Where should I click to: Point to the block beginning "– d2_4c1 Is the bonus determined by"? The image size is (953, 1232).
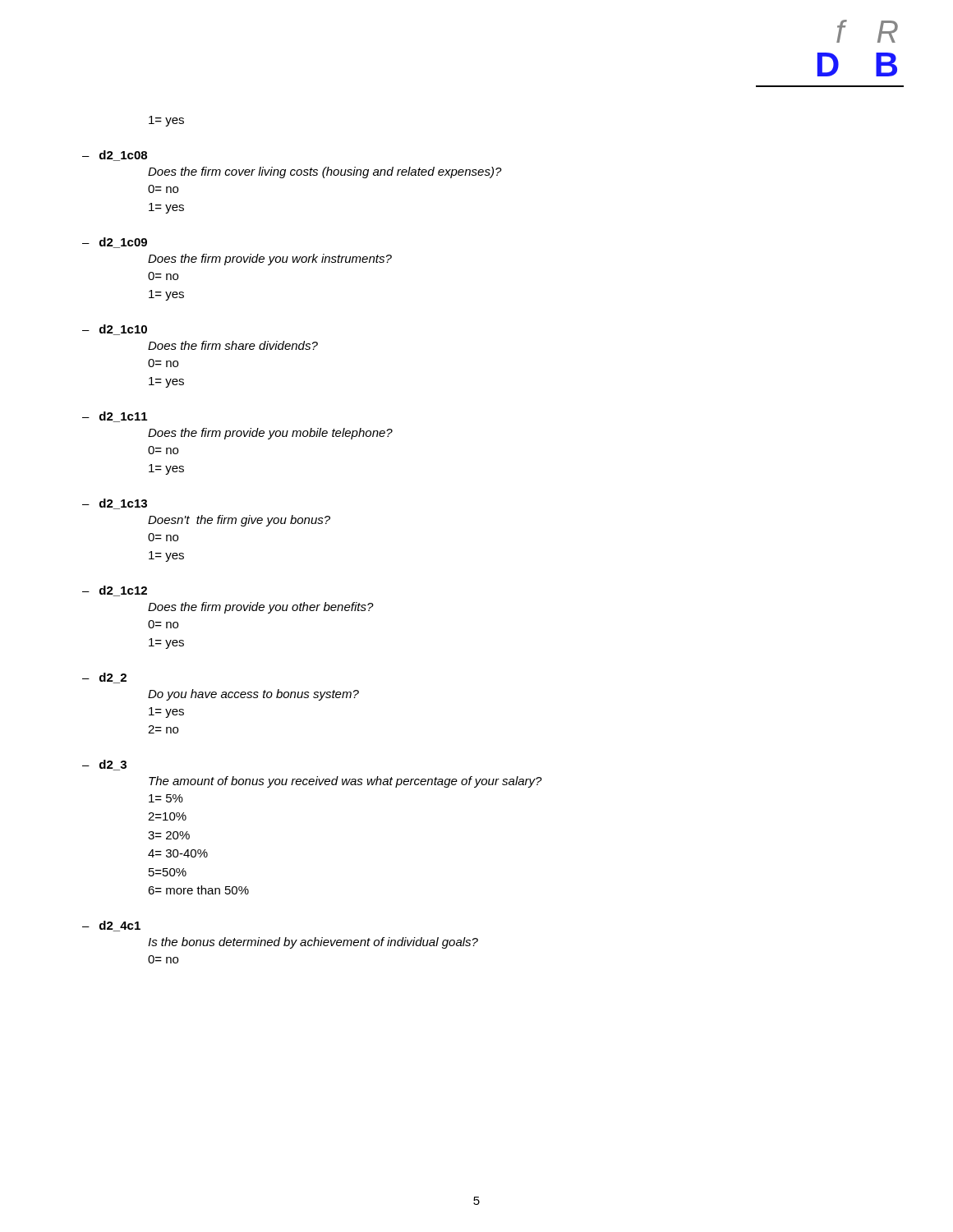(x=485, y=943)
